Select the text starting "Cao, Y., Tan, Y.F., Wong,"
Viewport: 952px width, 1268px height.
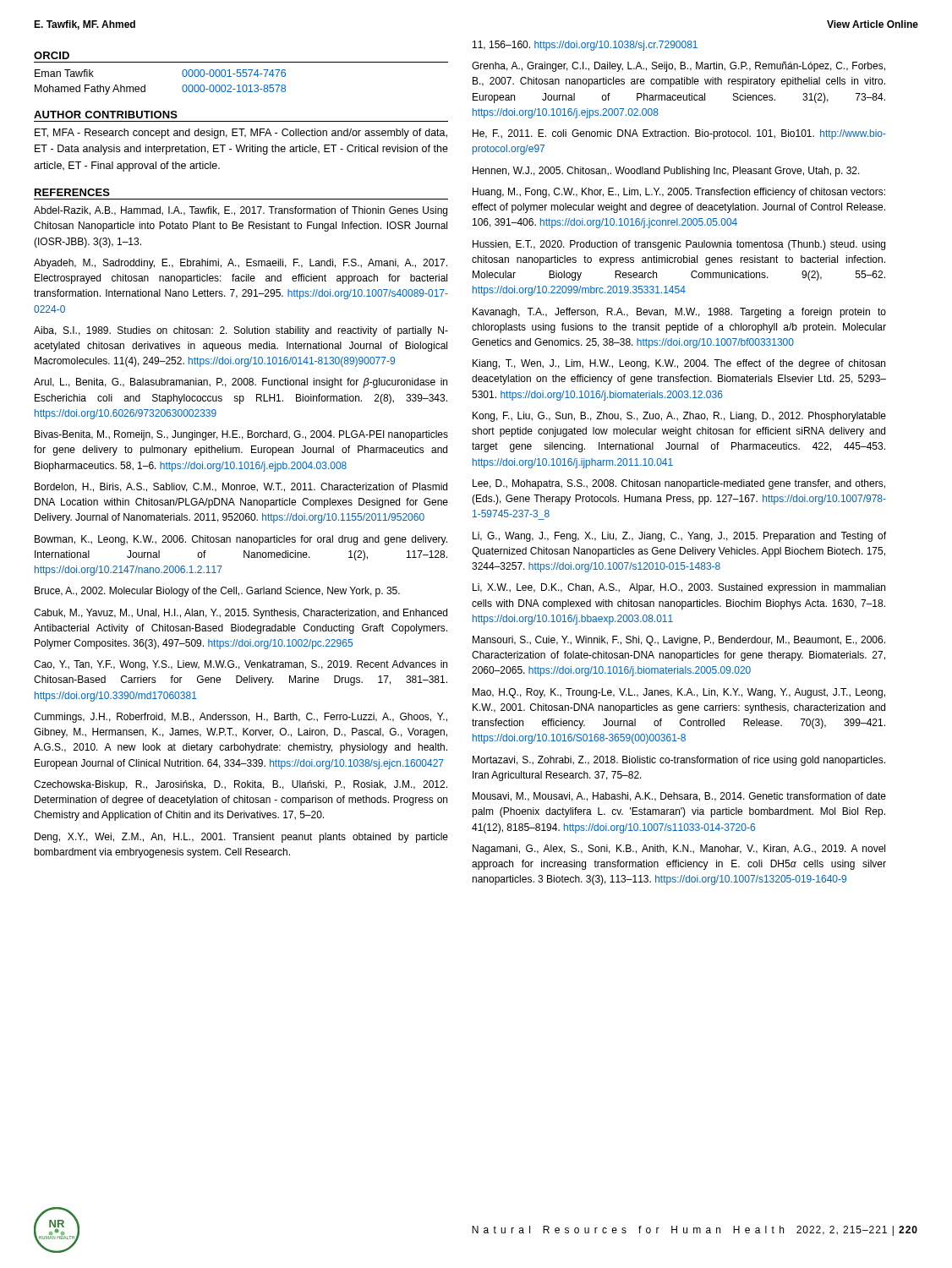pyautogui.click(x=241, y=680)
